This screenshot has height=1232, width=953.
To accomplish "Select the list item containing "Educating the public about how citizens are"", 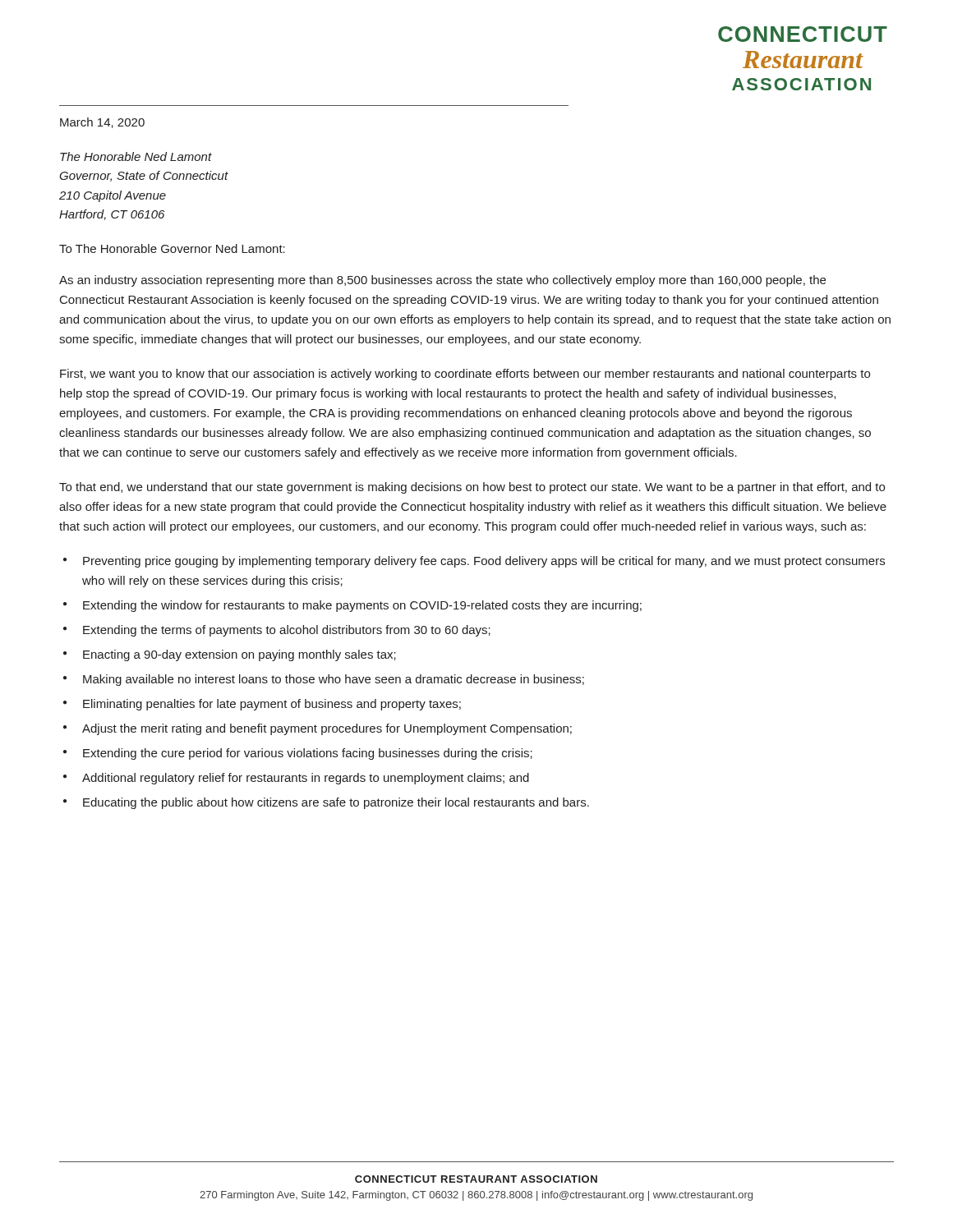I will pyautogui.click(x=336, y=802).
